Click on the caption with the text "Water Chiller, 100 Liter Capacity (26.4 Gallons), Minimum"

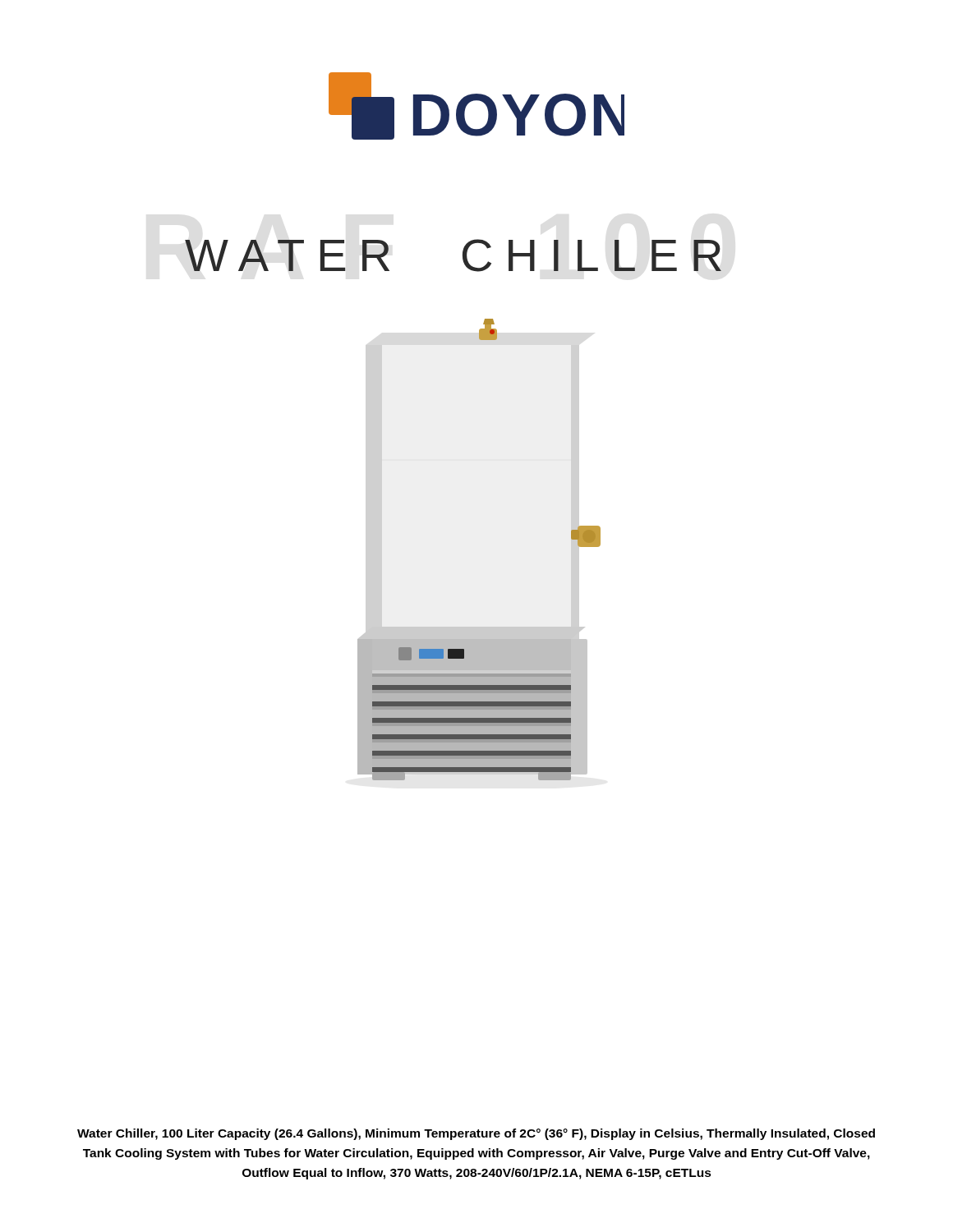tap(476, 1153)
